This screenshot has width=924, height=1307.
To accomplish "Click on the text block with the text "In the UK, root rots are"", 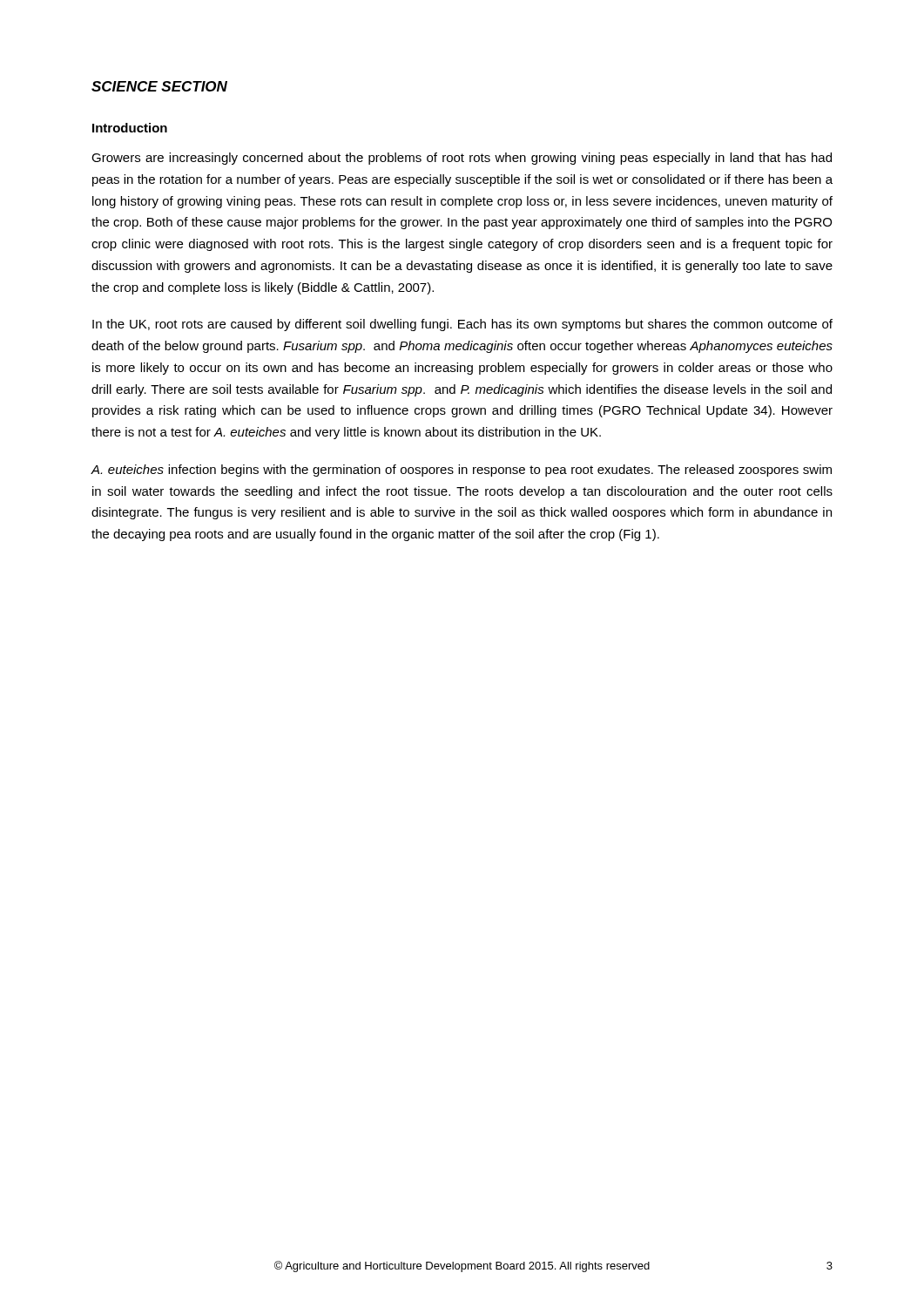I will (x=462, y=378).
